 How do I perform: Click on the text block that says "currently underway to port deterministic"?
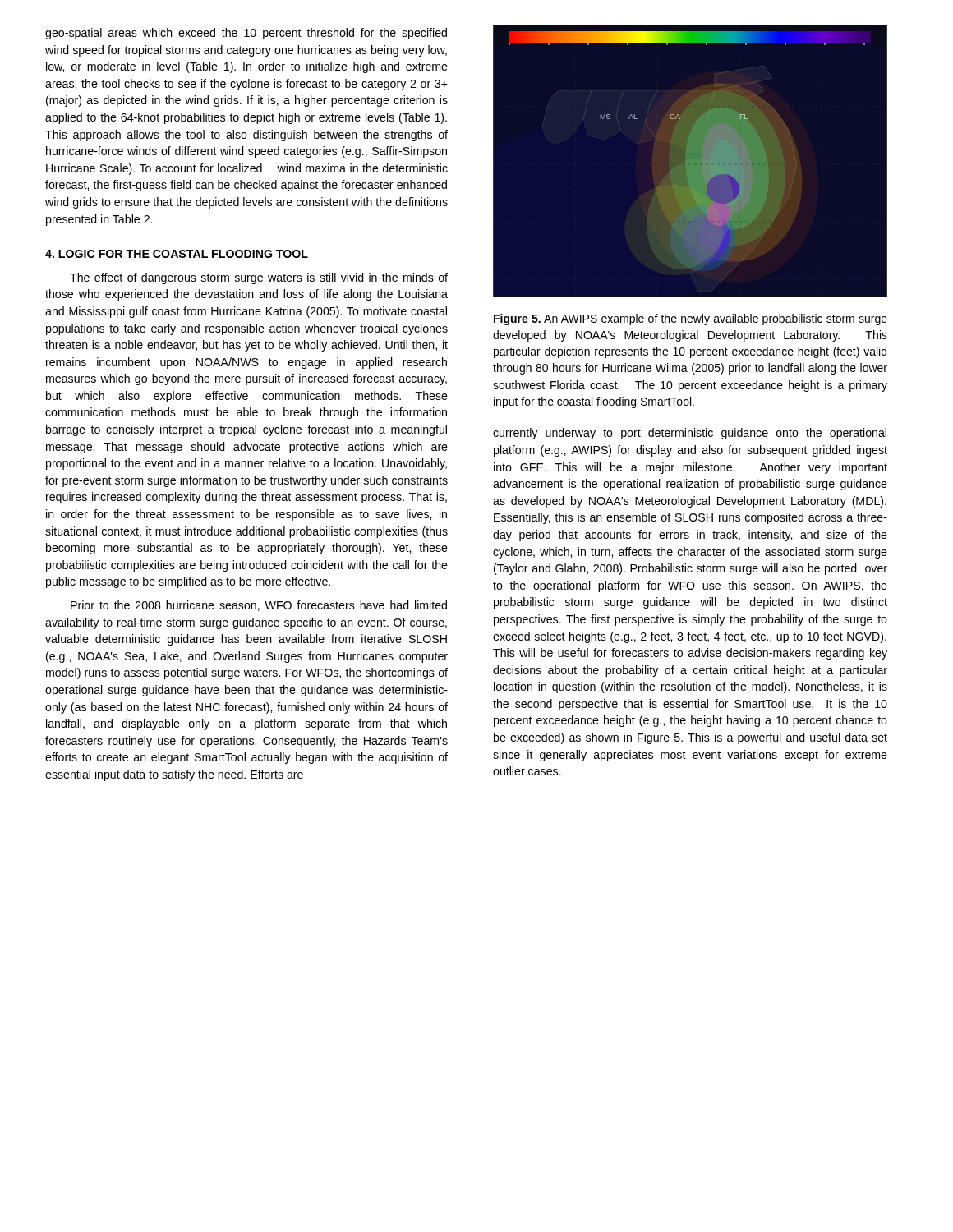pyautogui.click(x=690, y=603)
